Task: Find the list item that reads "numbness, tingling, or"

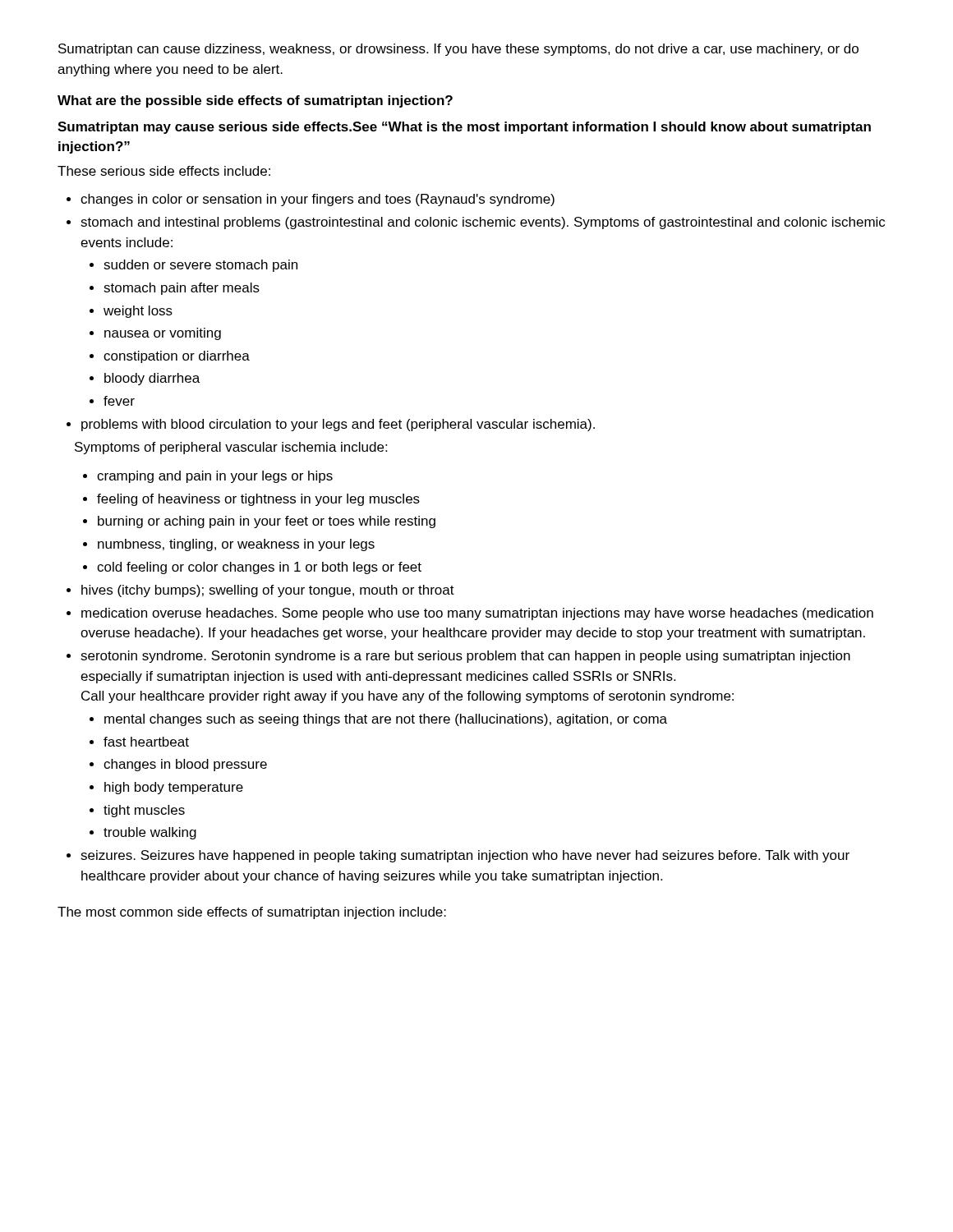Action: (x=236, y=545)
